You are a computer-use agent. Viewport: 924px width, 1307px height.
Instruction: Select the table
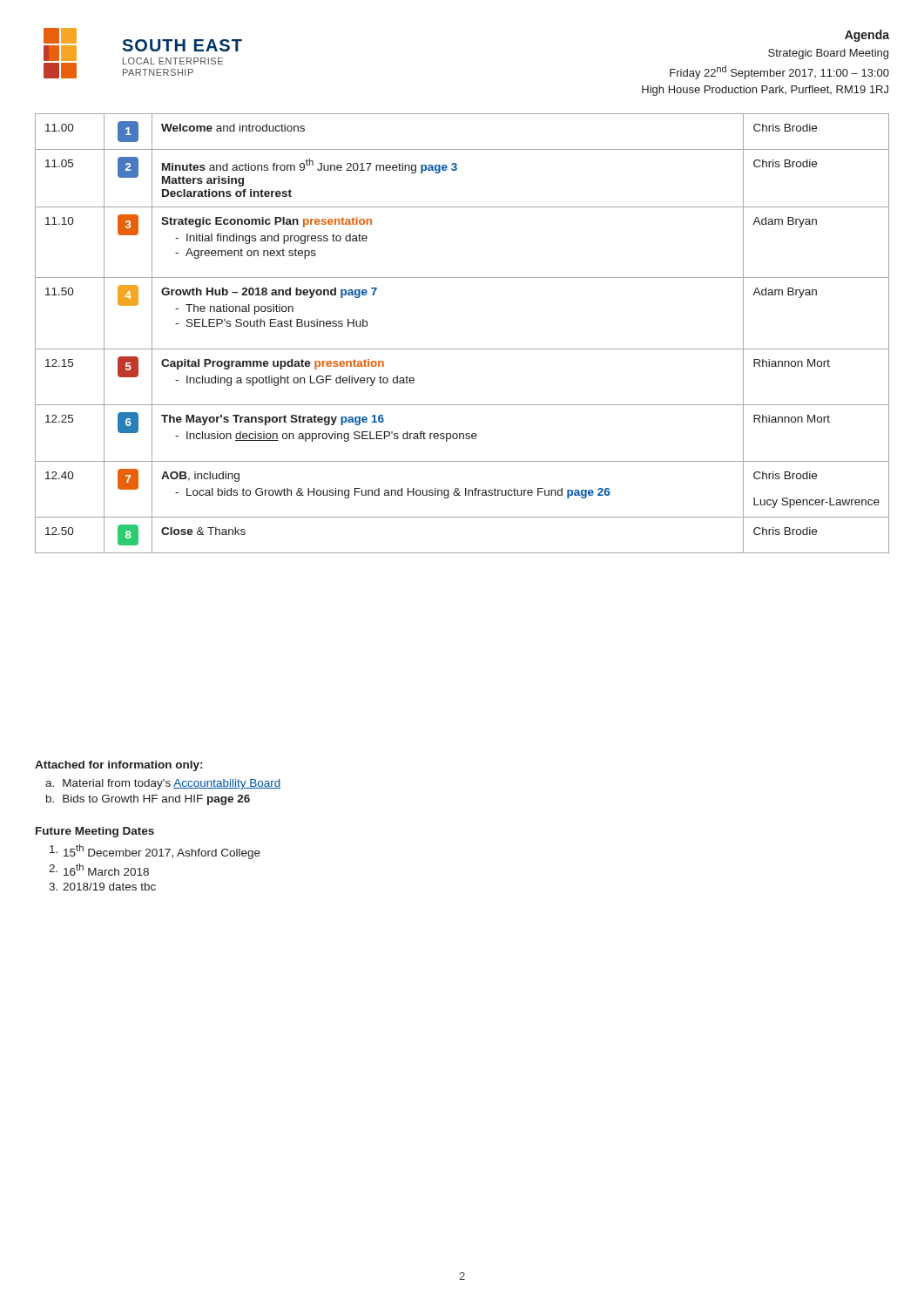(462, 333)
